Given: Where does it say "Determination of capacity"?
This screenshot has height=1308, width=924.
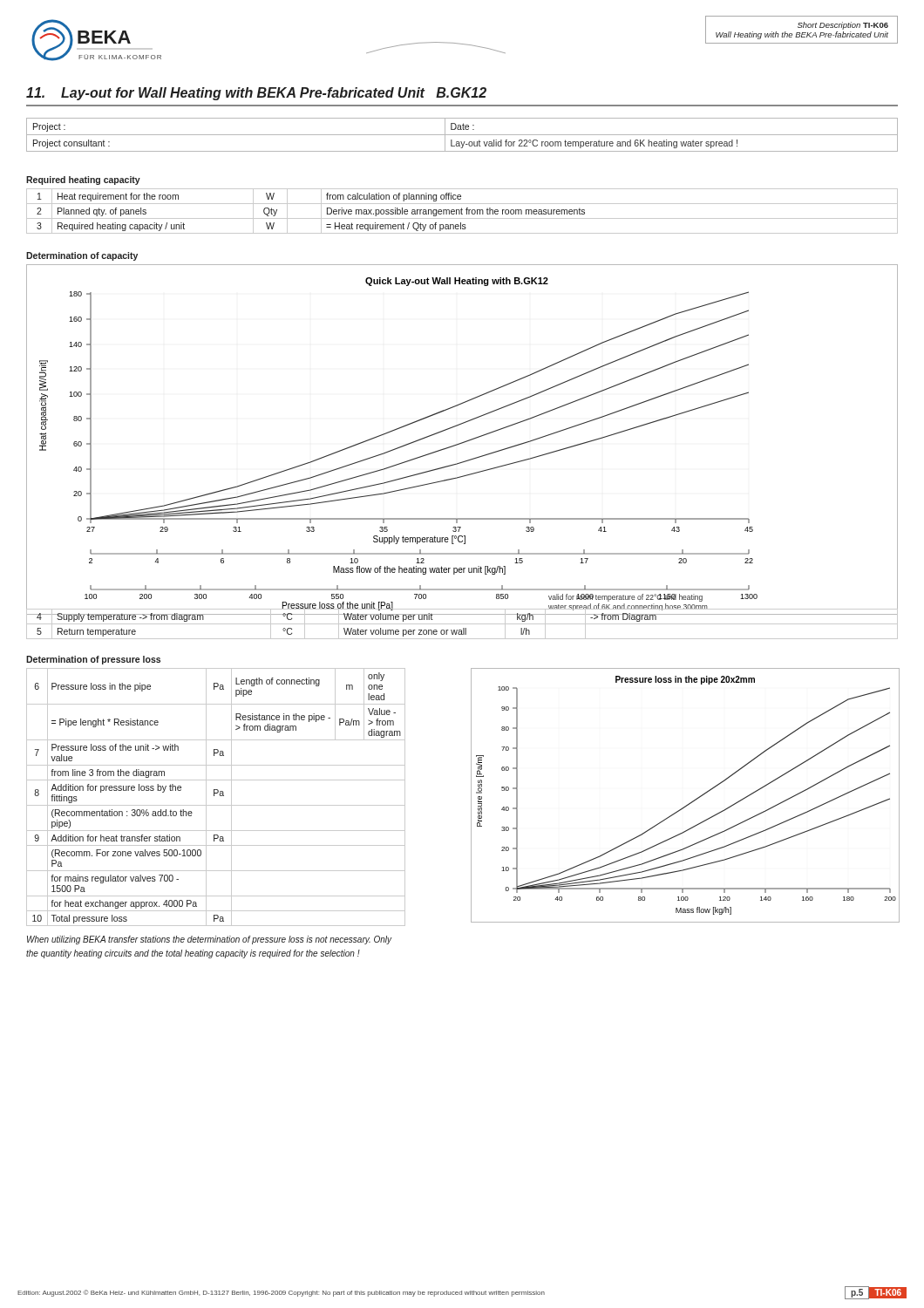Looking at the screenshot, I should pos(82,255).
